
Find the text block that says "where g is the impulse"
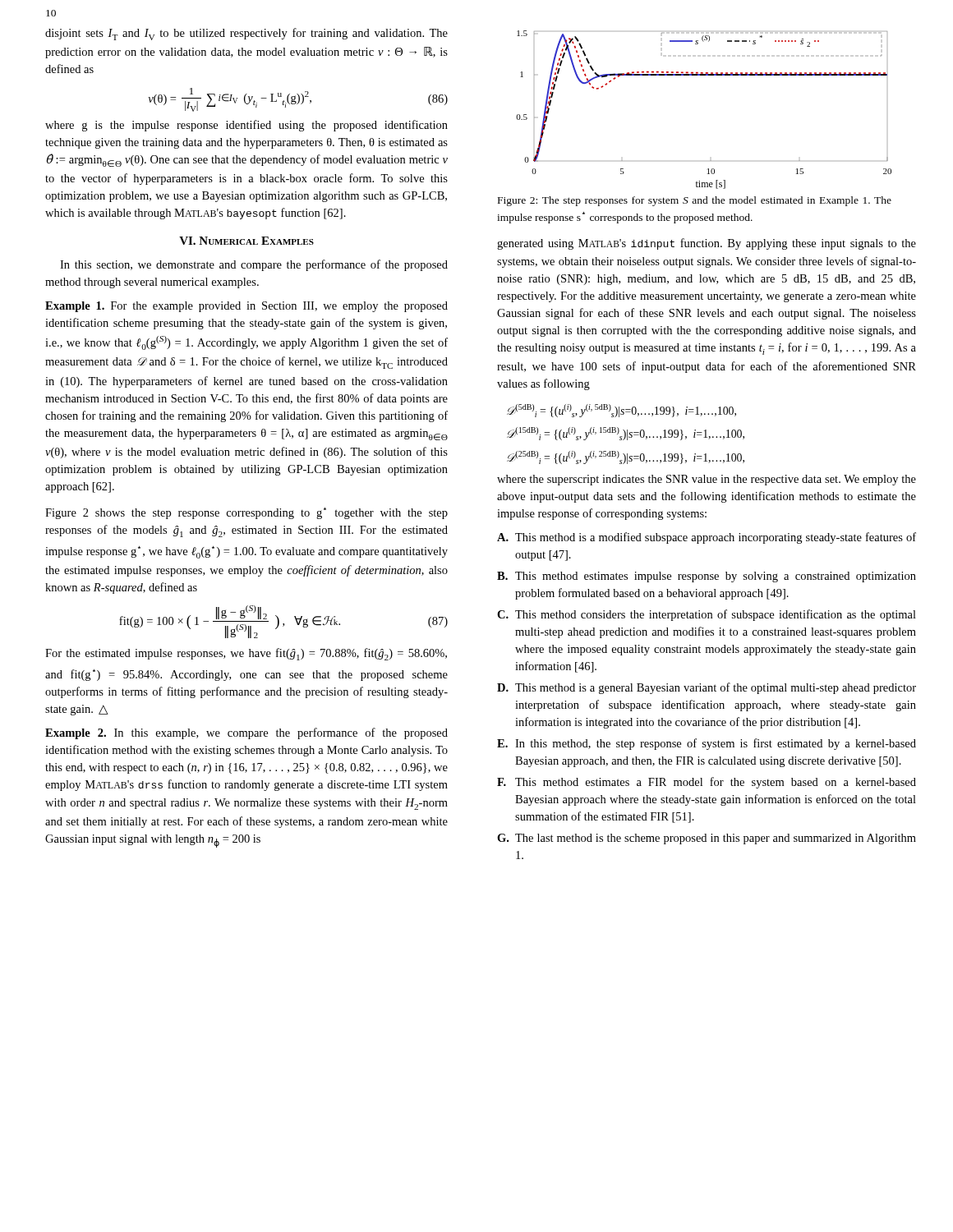click(x=246, y=170)
